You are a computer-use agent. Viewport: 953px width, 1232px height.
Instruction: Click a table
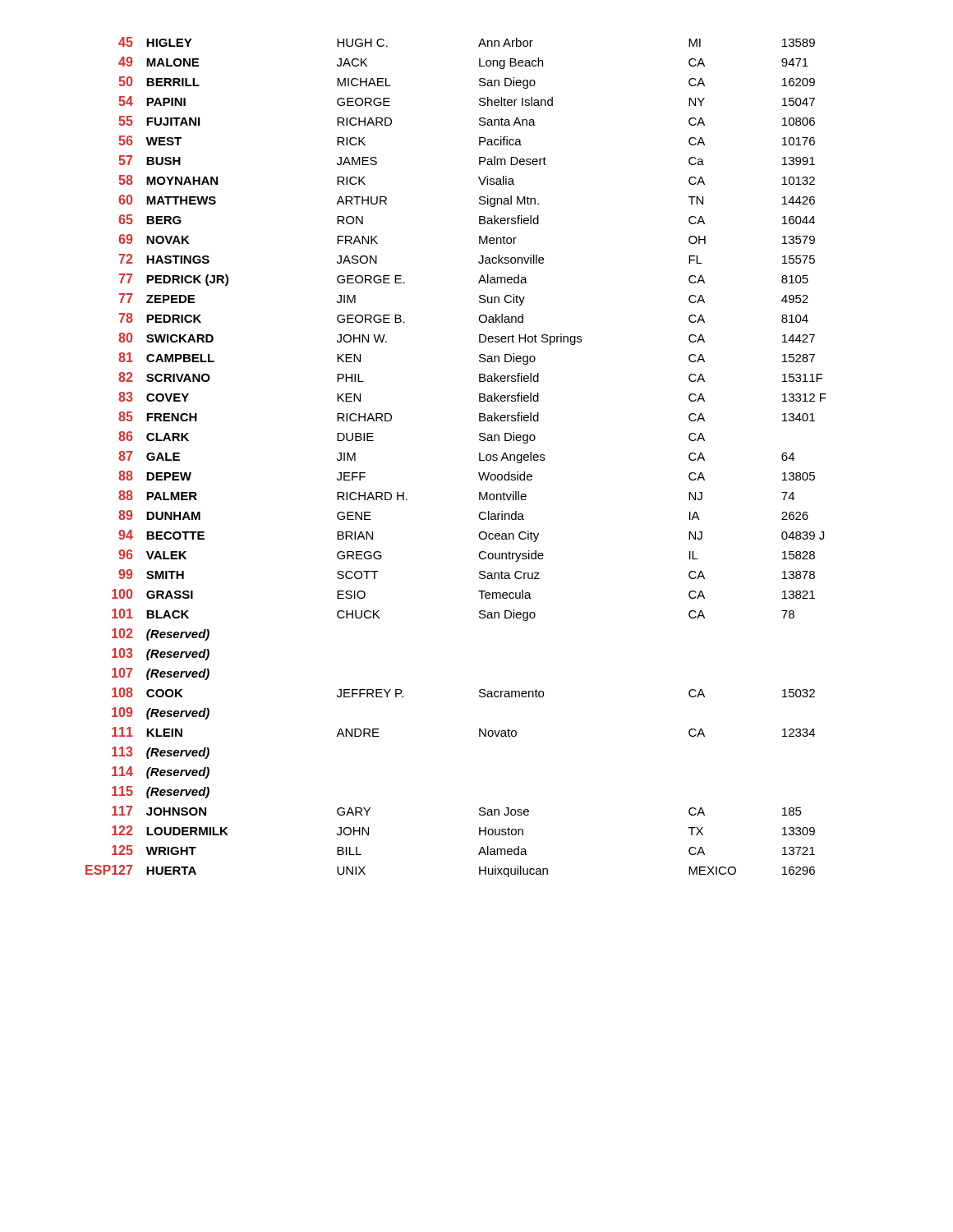coord(476,457)
